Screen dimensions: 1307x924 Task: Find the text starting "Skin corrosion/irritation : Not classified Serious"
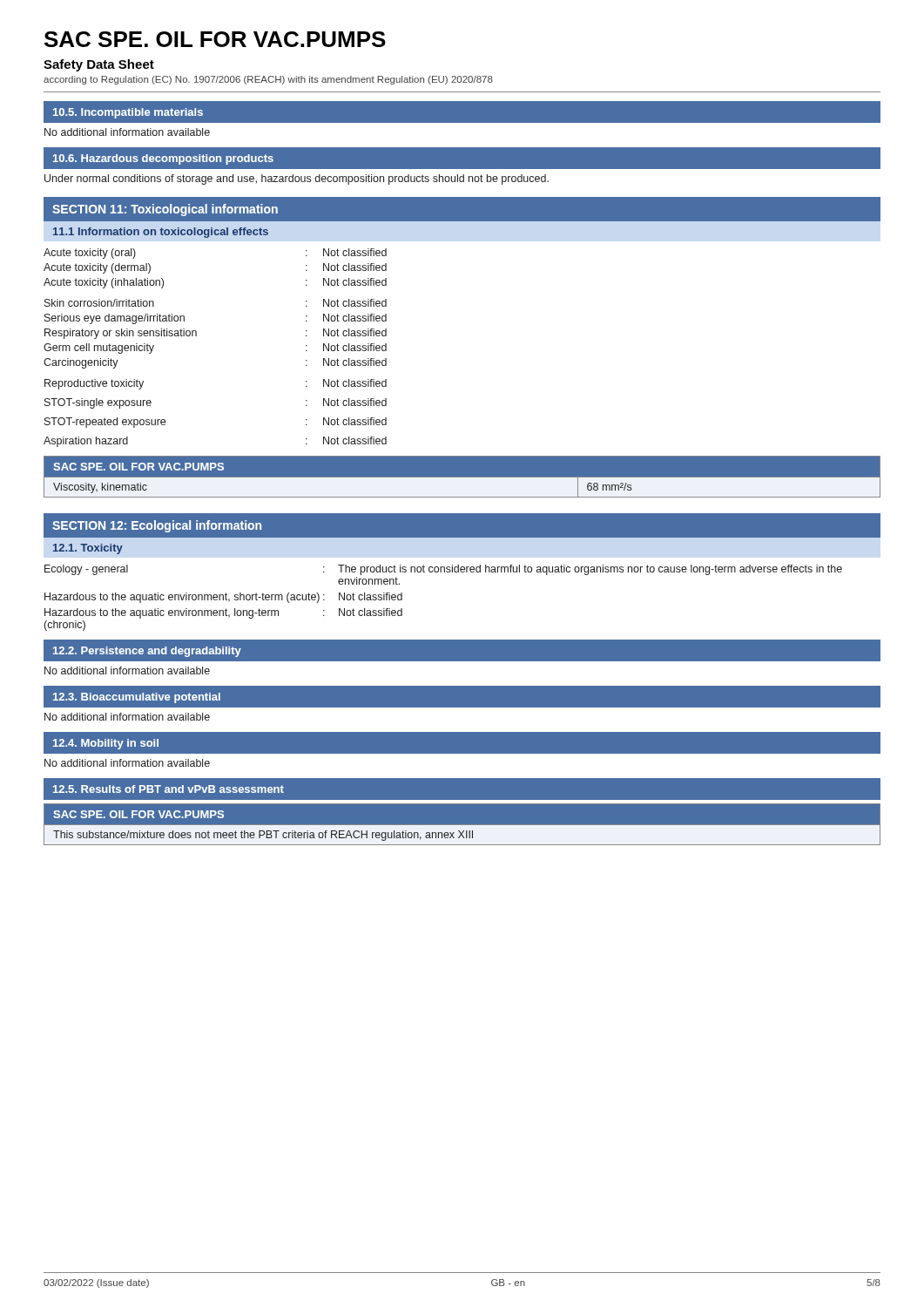(99, 303)
